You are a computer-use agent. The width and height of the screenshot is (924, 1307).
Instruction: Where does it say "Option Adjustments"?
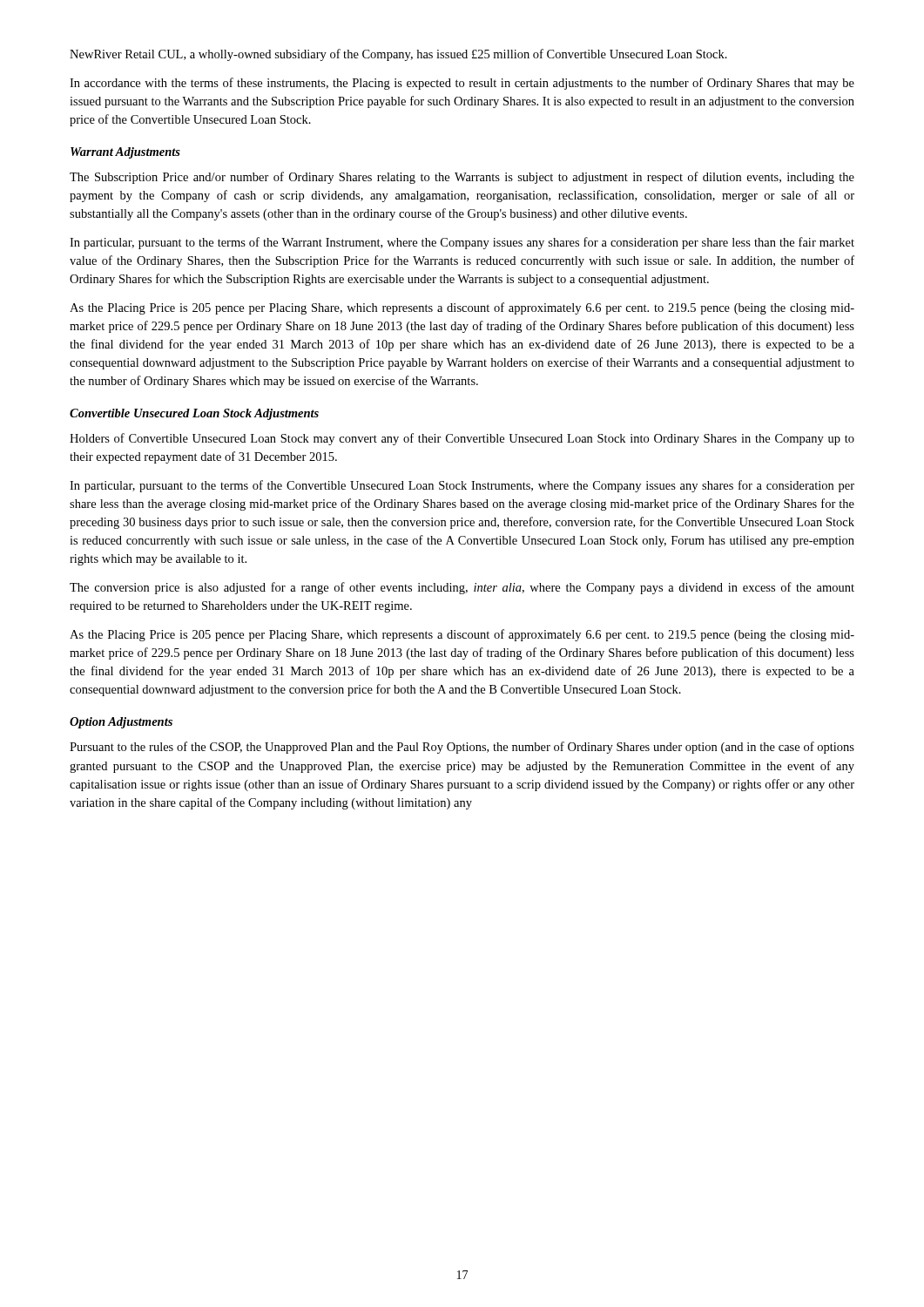(x=121, y=722)
